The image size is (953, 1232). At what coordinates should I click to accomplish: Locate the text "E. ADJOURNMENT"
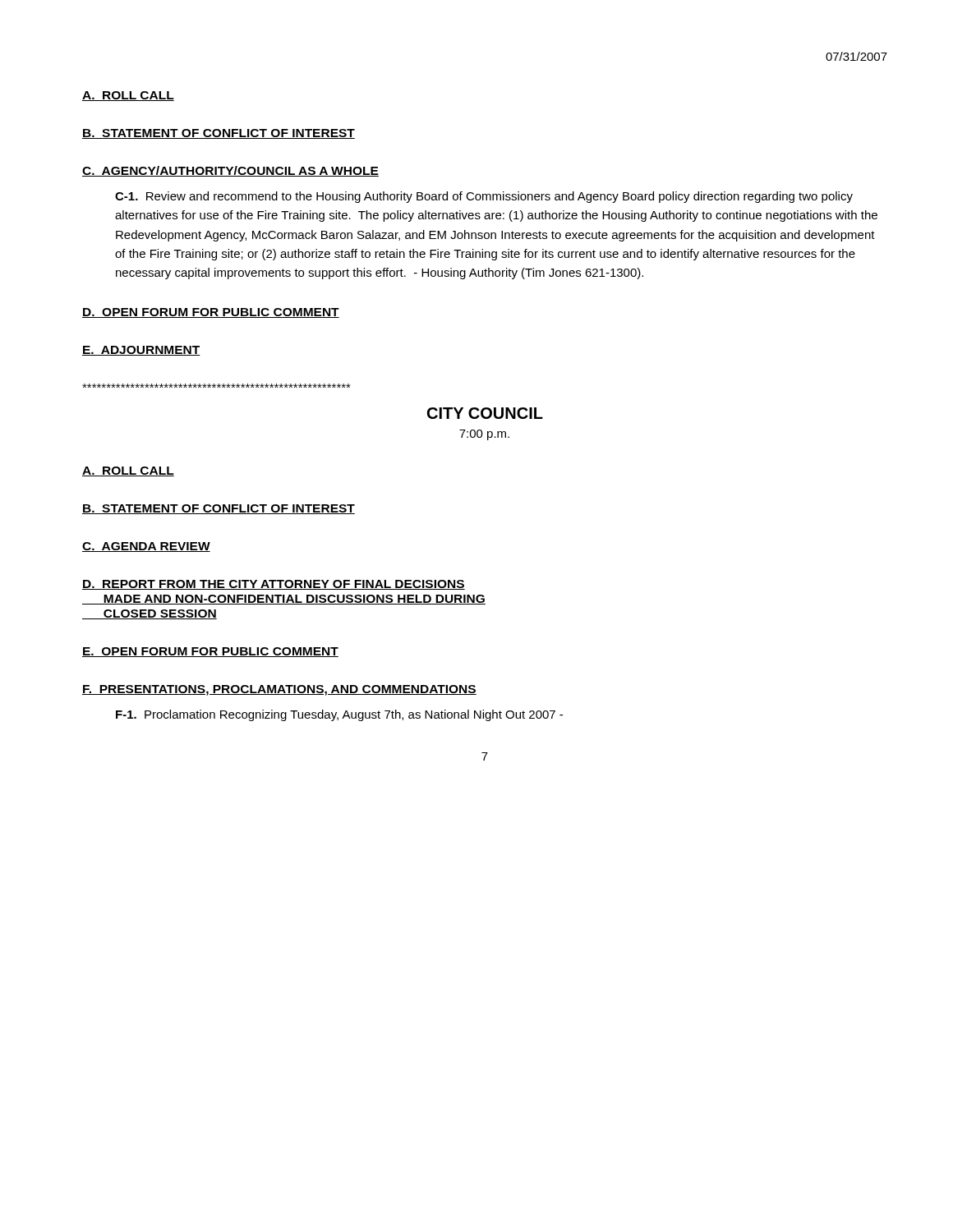(x=141, y=350)
